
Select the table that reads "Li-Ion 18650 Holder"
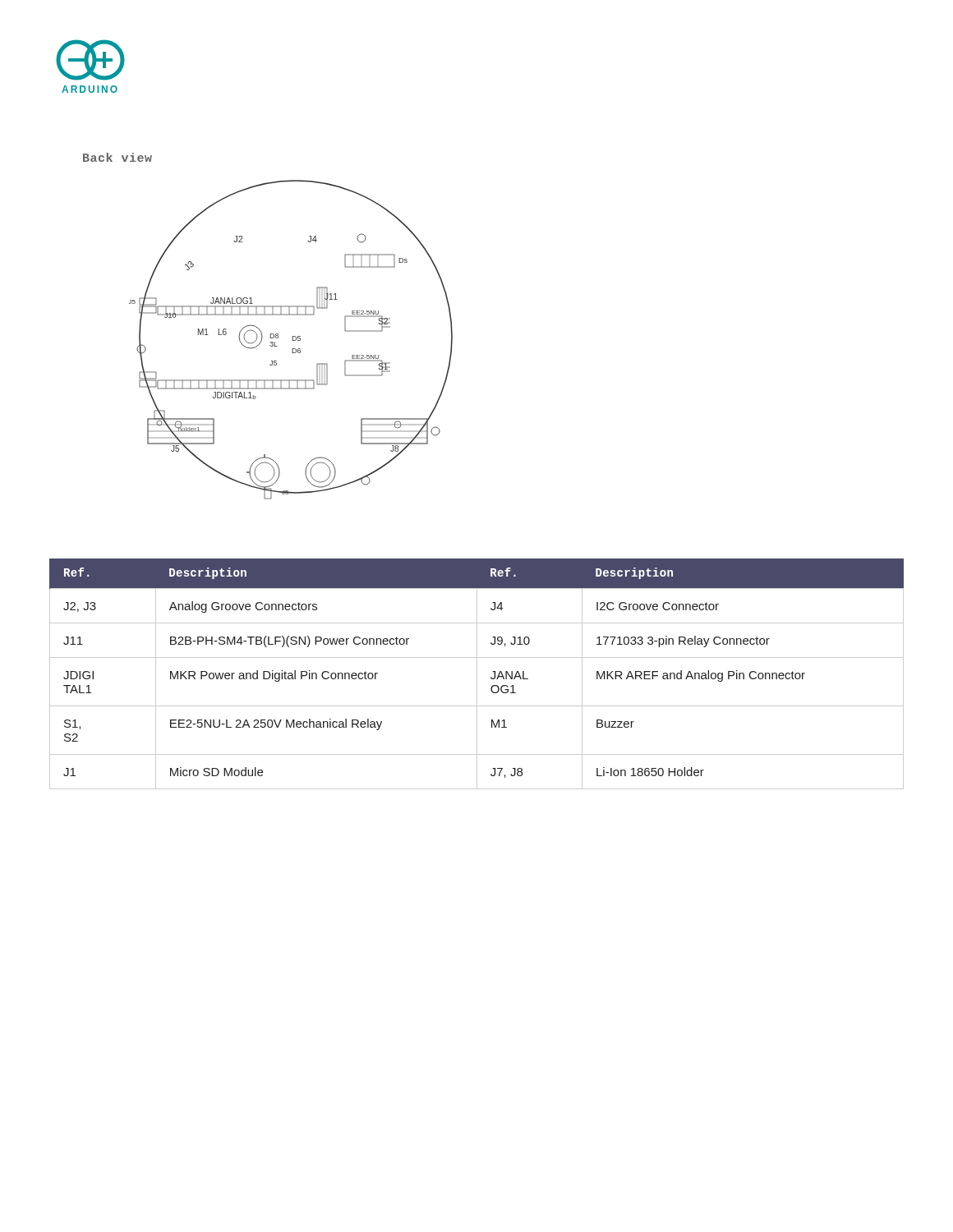pyautogui.click(x=476, y=674)
